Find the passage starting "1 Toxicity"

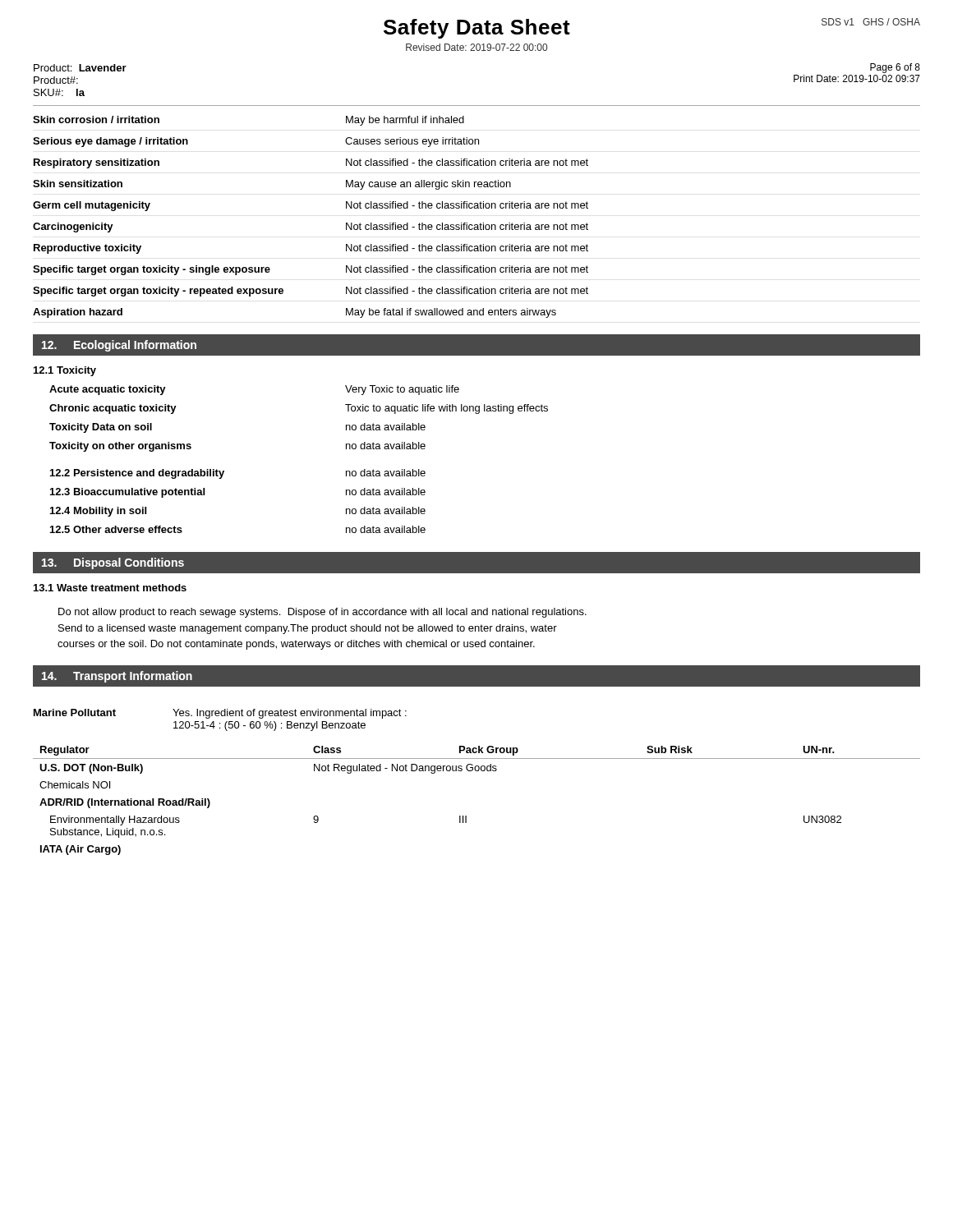click(65, 370)
